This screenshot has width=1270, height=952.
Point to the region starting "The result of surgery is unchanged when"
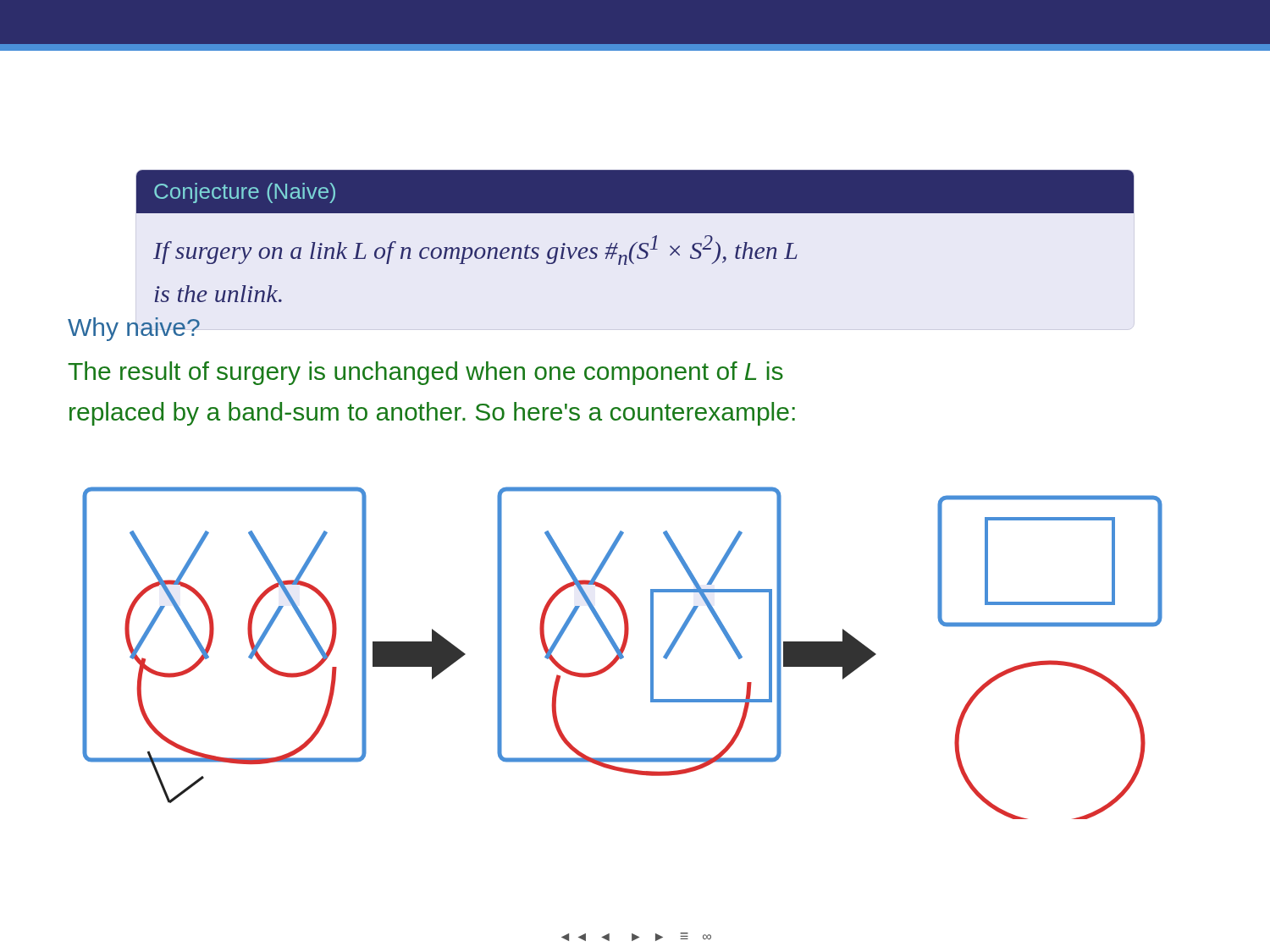pyautogui.click(x=432, y=391)
